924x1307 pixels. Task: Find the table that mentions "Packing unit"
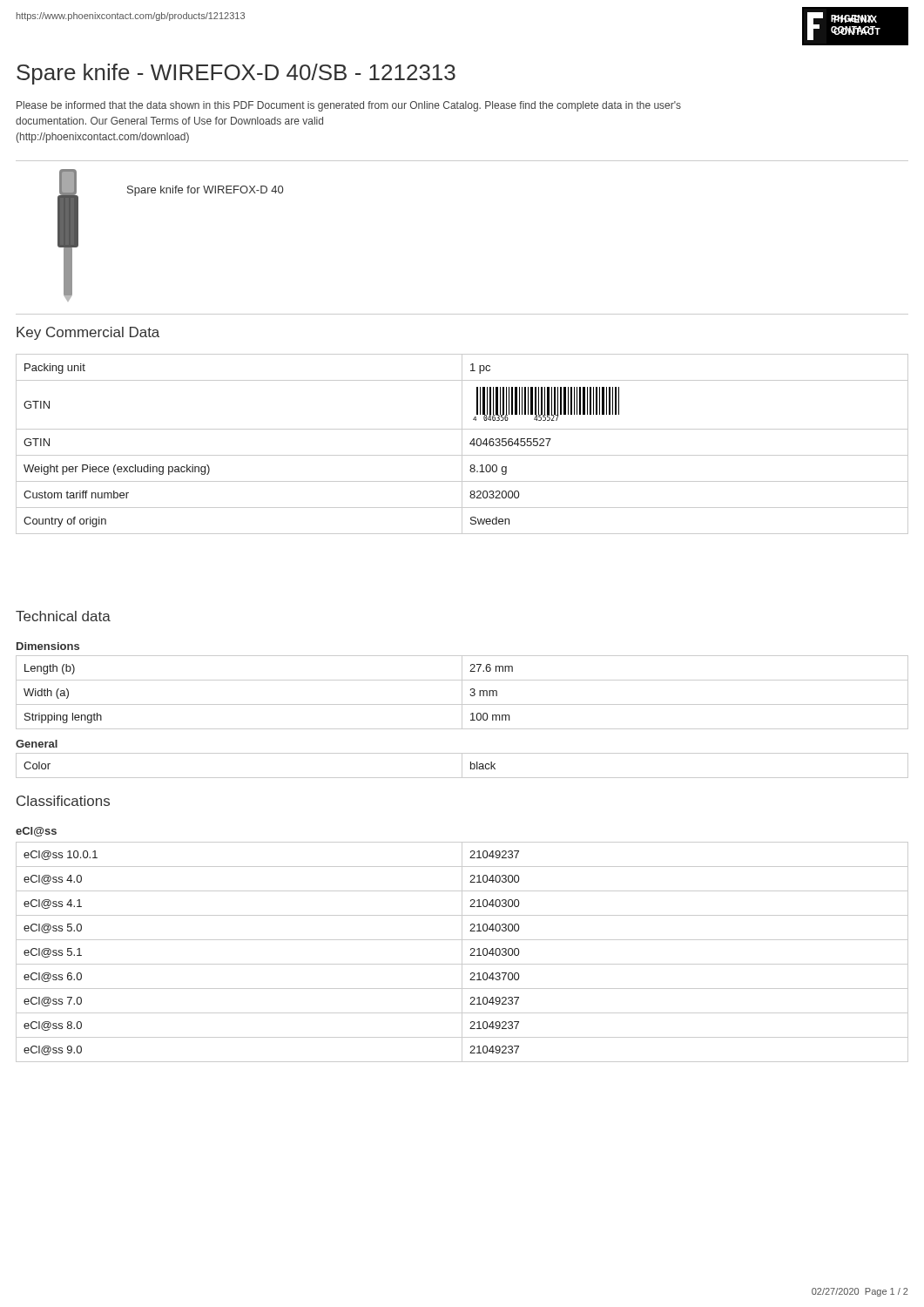(x=462, y=444)
